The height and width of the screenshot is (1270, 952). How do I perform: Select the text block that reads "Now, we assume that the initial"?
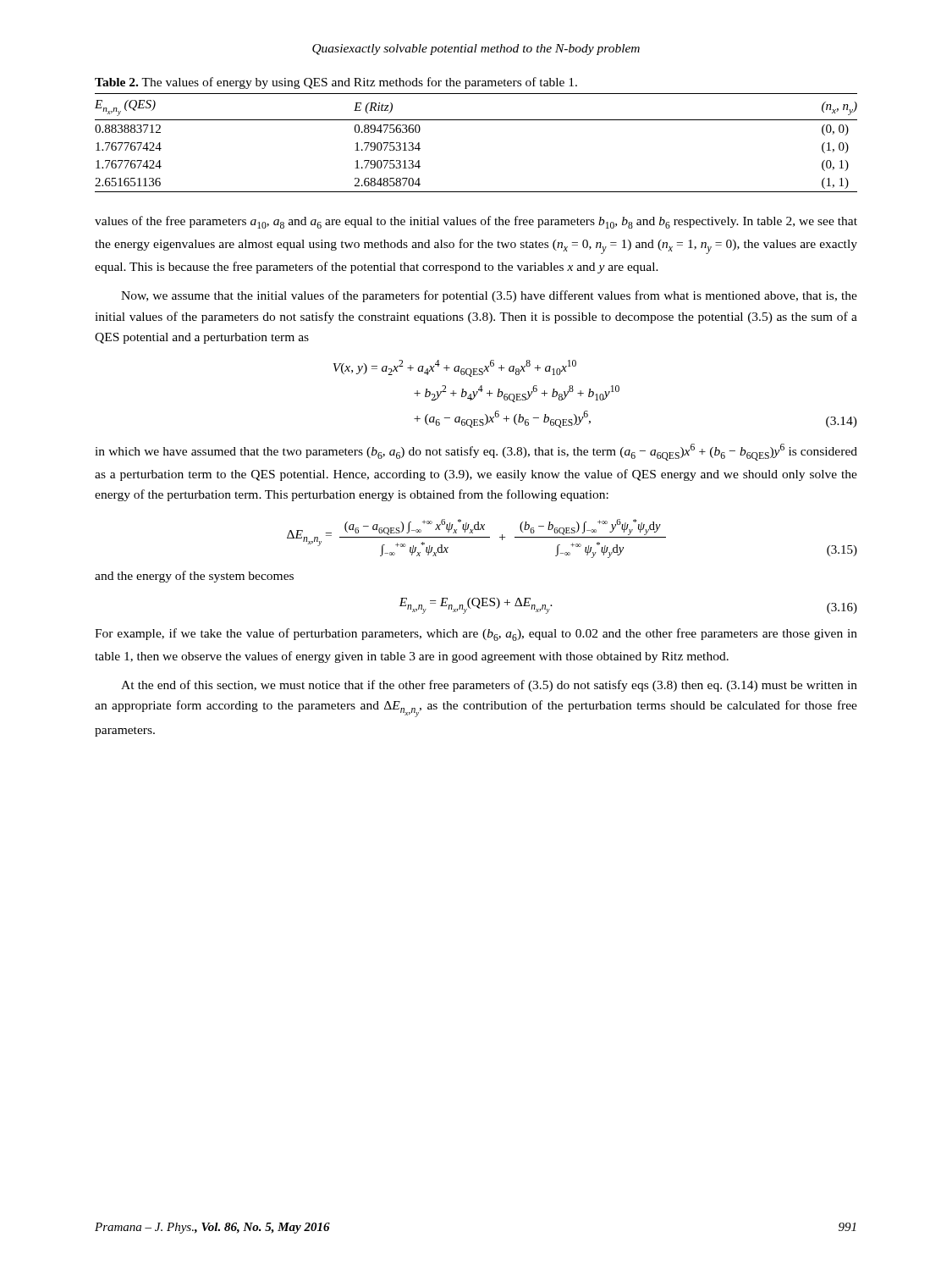click(476, 316)
